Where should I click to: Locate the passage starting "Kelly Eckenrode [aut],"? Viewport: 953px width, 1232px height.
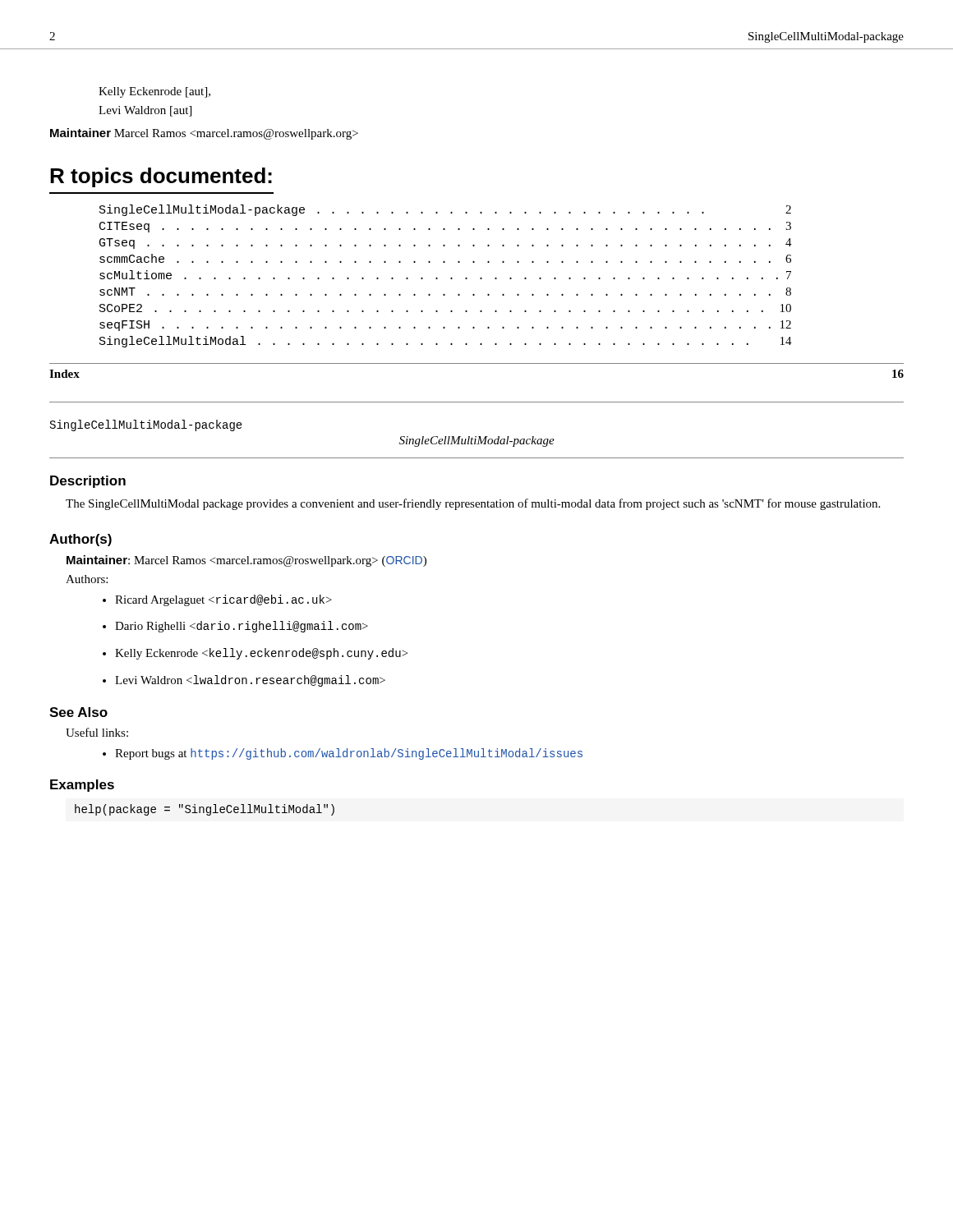tap(155, 100)
